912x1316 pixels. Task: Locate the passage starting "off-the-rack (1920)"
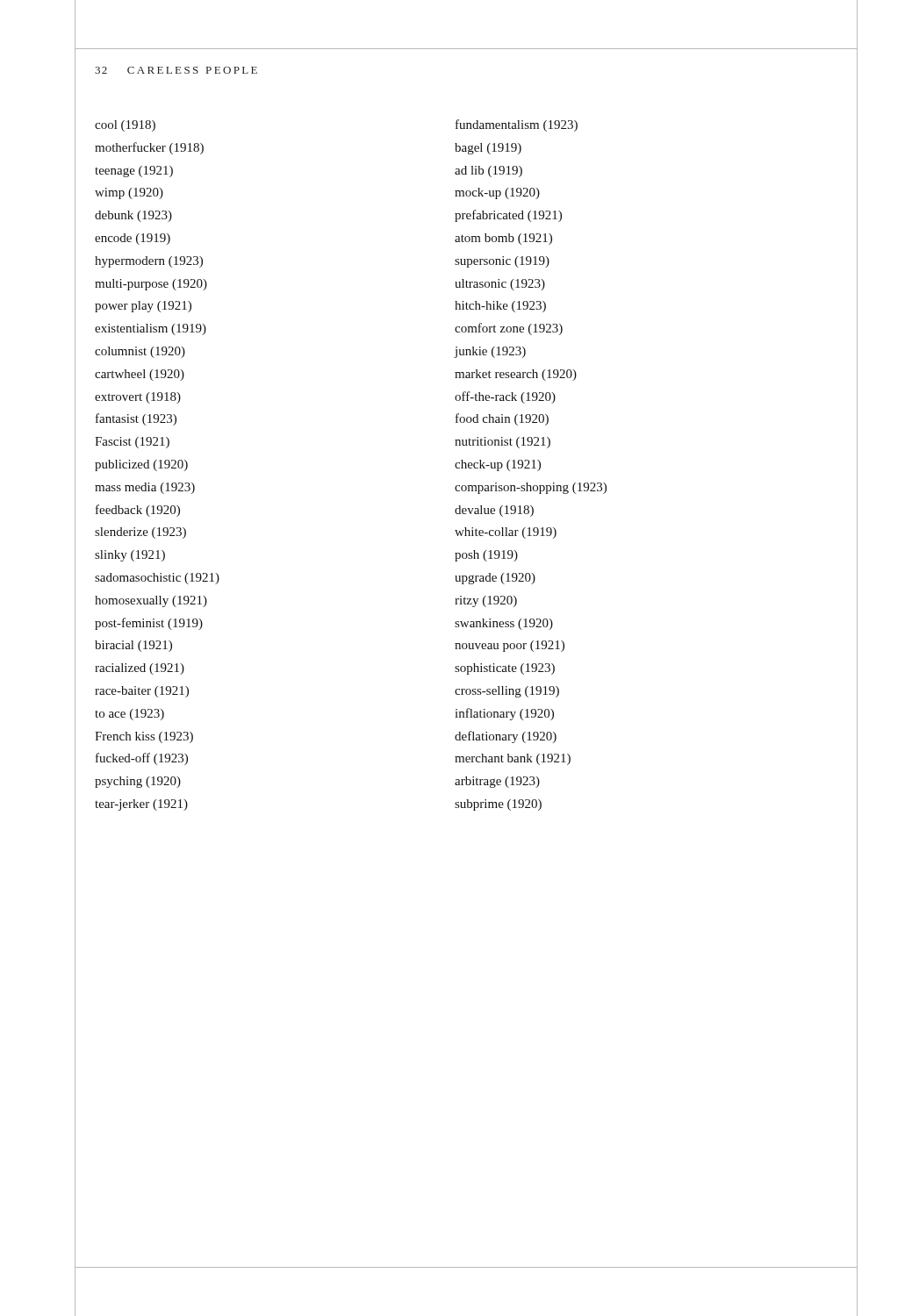(x=505, y=396)
